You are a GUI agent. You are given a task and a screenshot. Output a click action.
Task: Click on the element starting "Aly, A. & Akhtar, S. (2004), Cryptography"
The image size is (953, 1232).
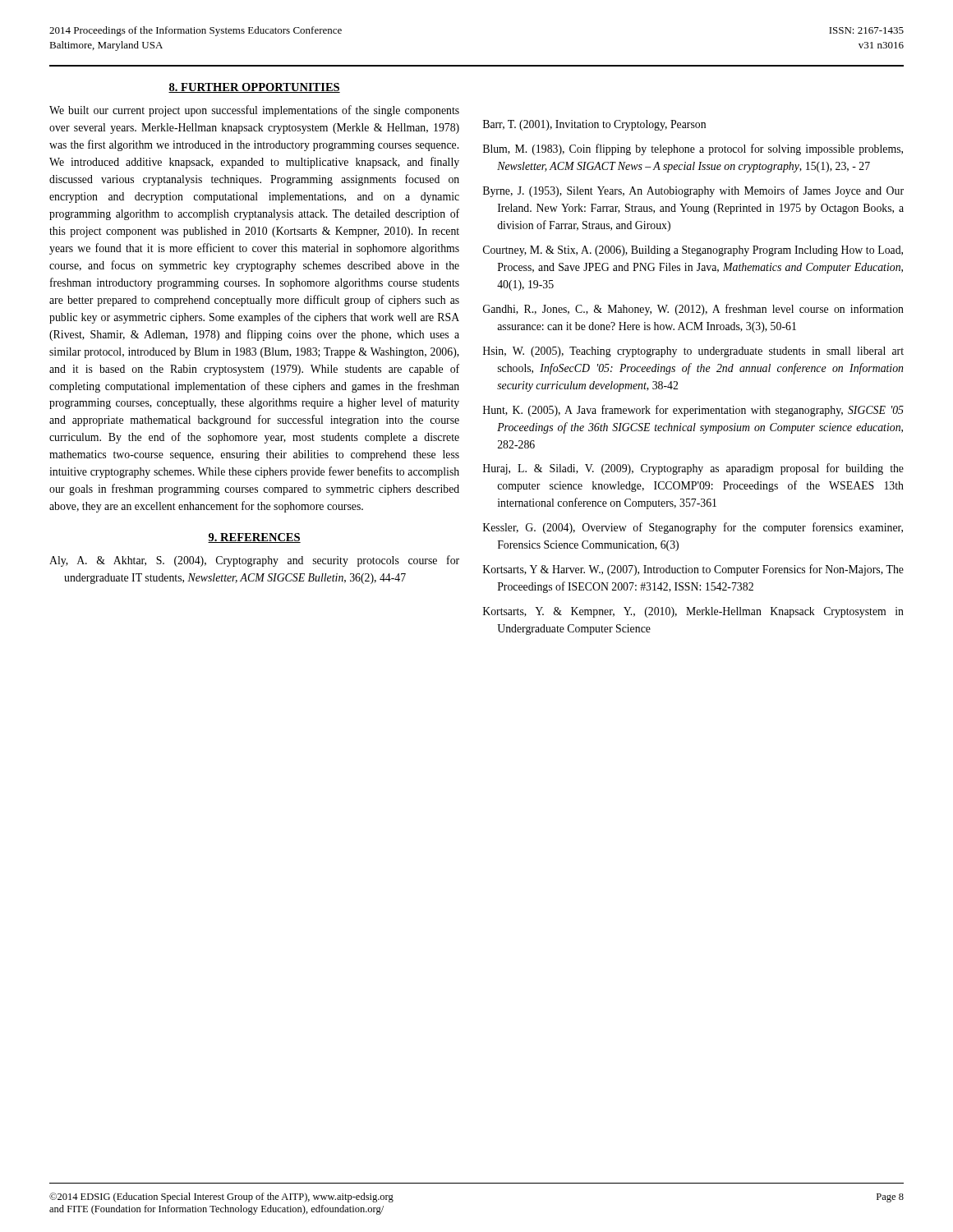(254, 569)
